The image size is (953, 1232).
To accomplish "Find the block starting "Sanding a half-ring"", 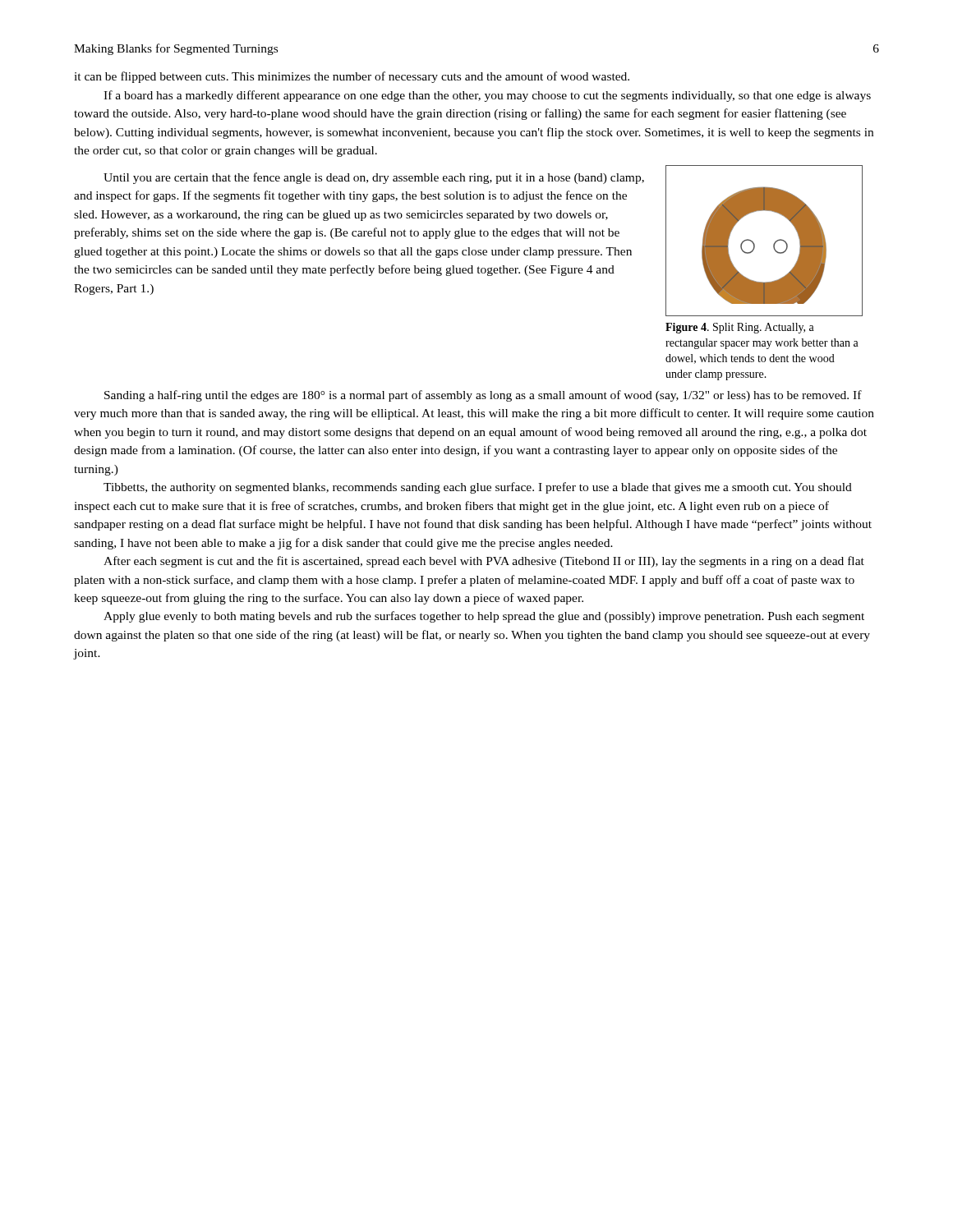I will click(x=476, y=432).
